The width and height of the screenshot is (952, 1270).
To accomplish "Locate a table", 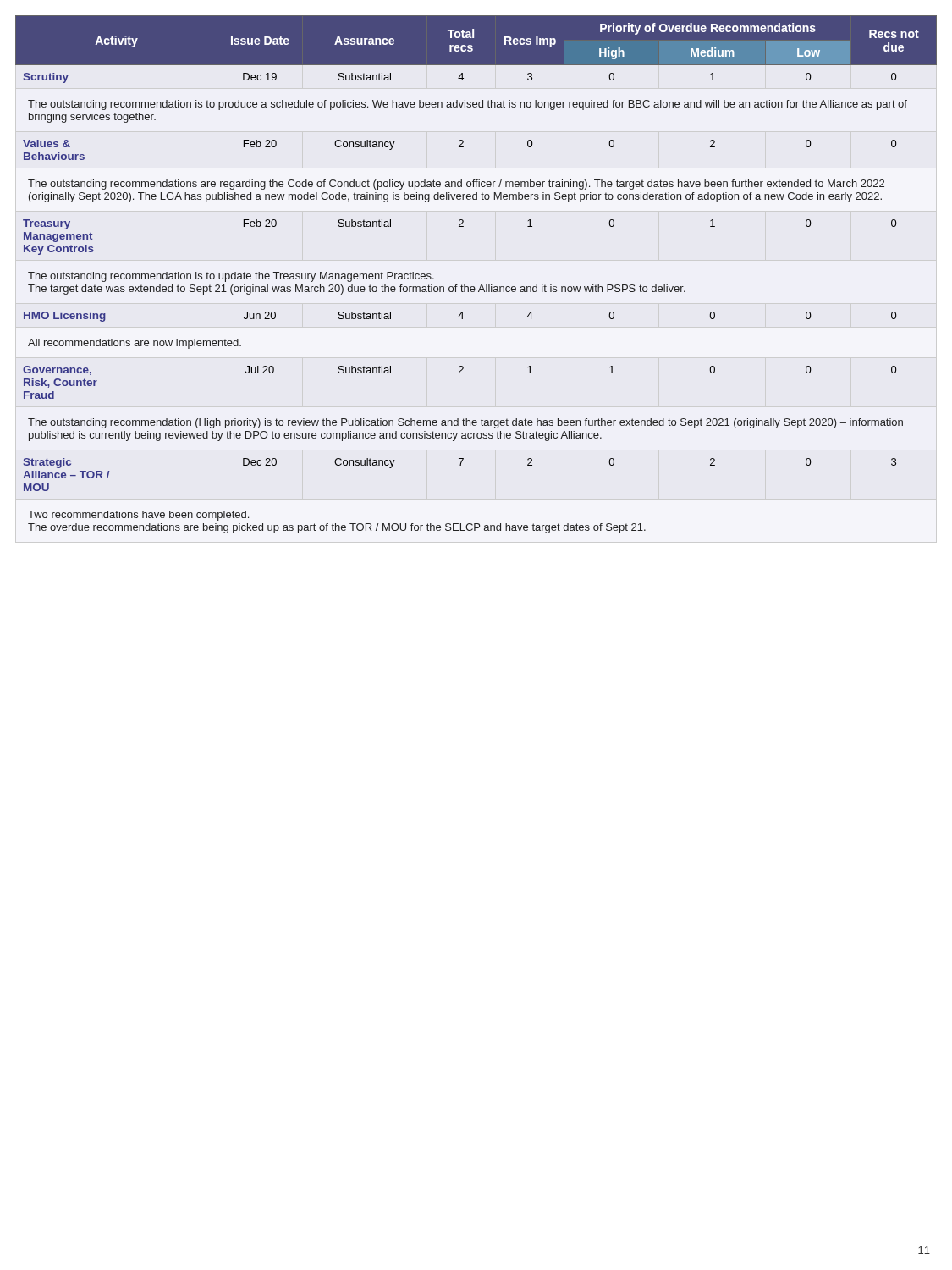I will pyautogui.click(x=476, y=279).
